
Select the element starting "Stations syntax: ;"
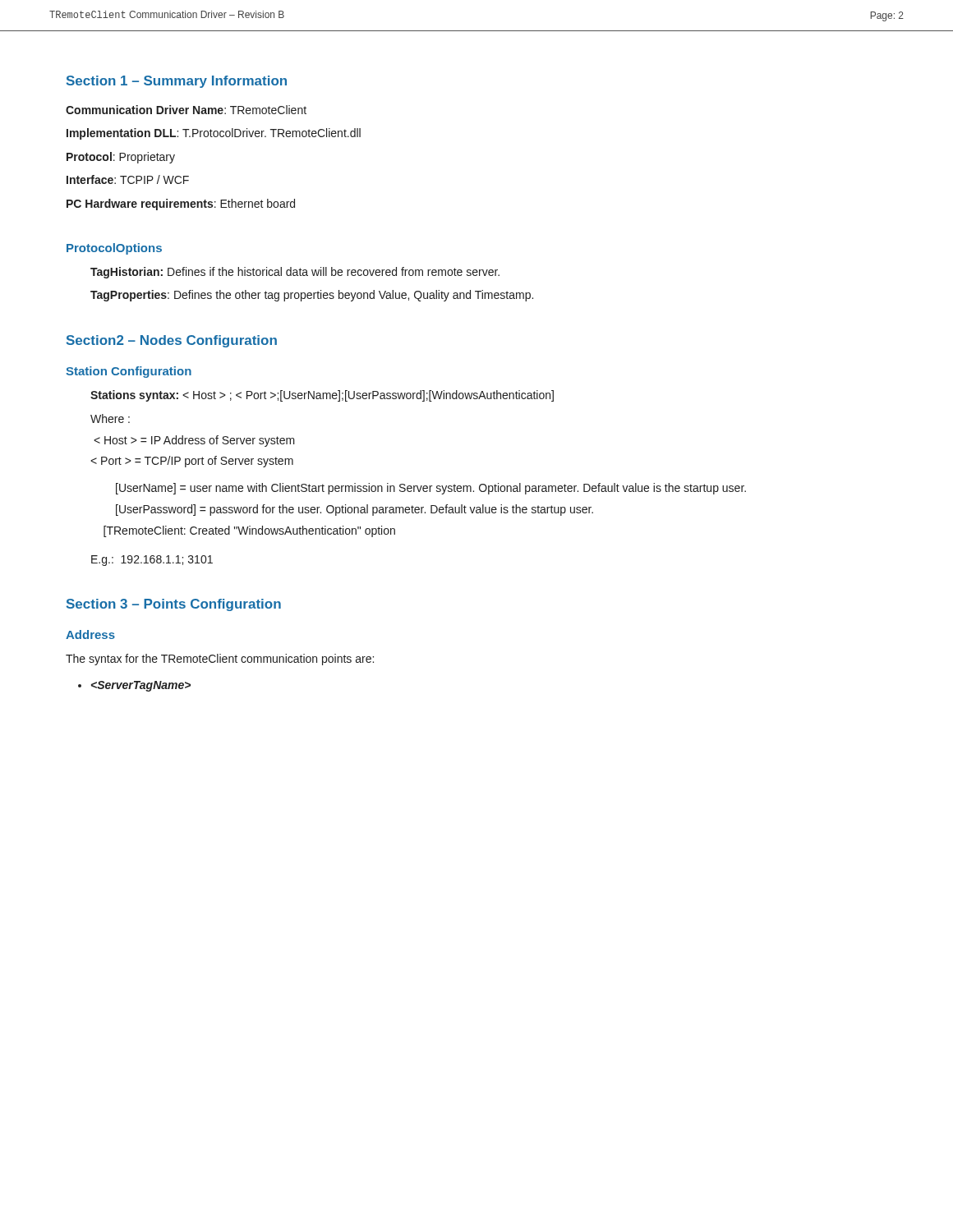tap(322, 395)
